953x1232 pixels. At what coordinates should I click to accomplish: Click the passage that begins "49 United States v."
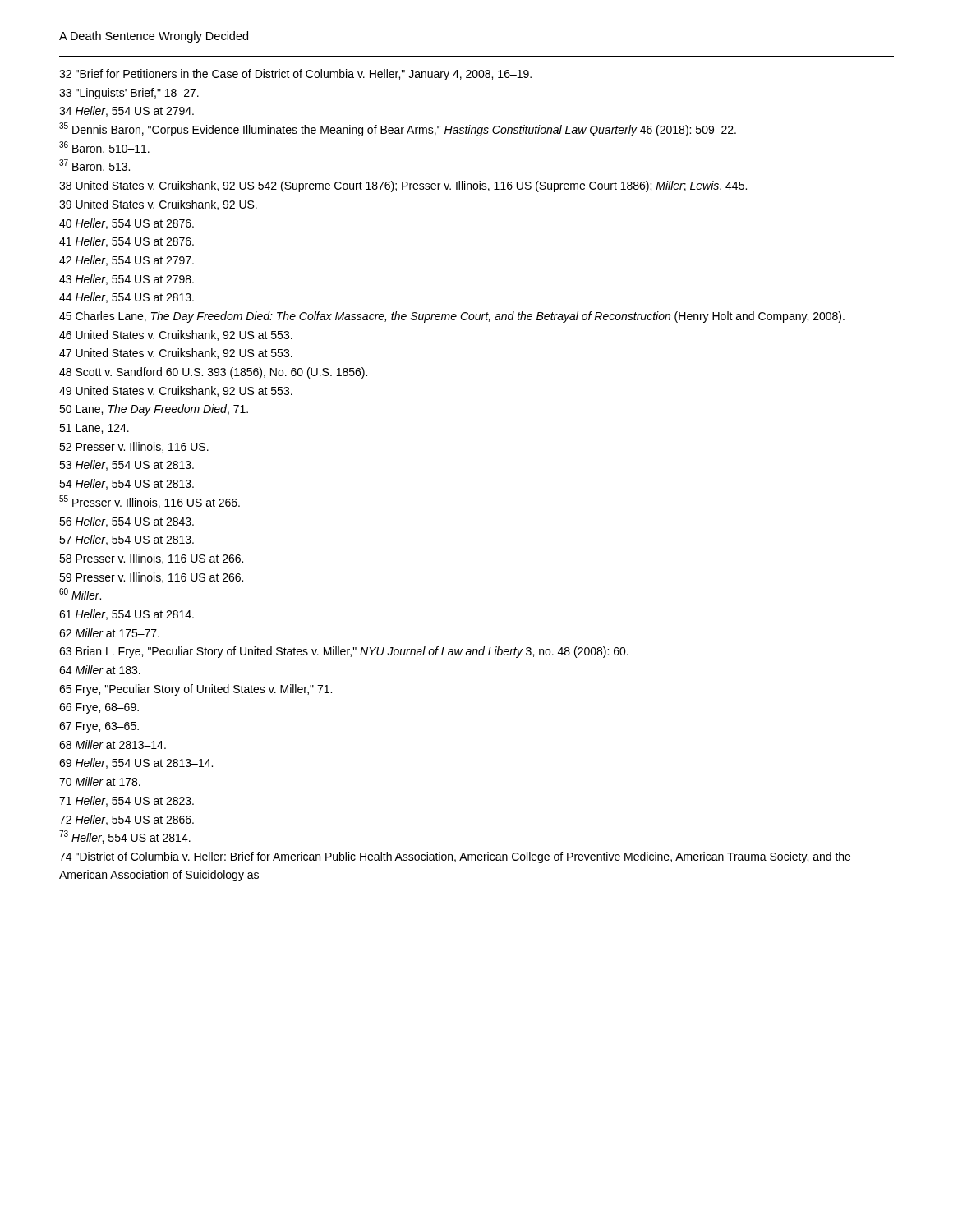click(176, 391)
